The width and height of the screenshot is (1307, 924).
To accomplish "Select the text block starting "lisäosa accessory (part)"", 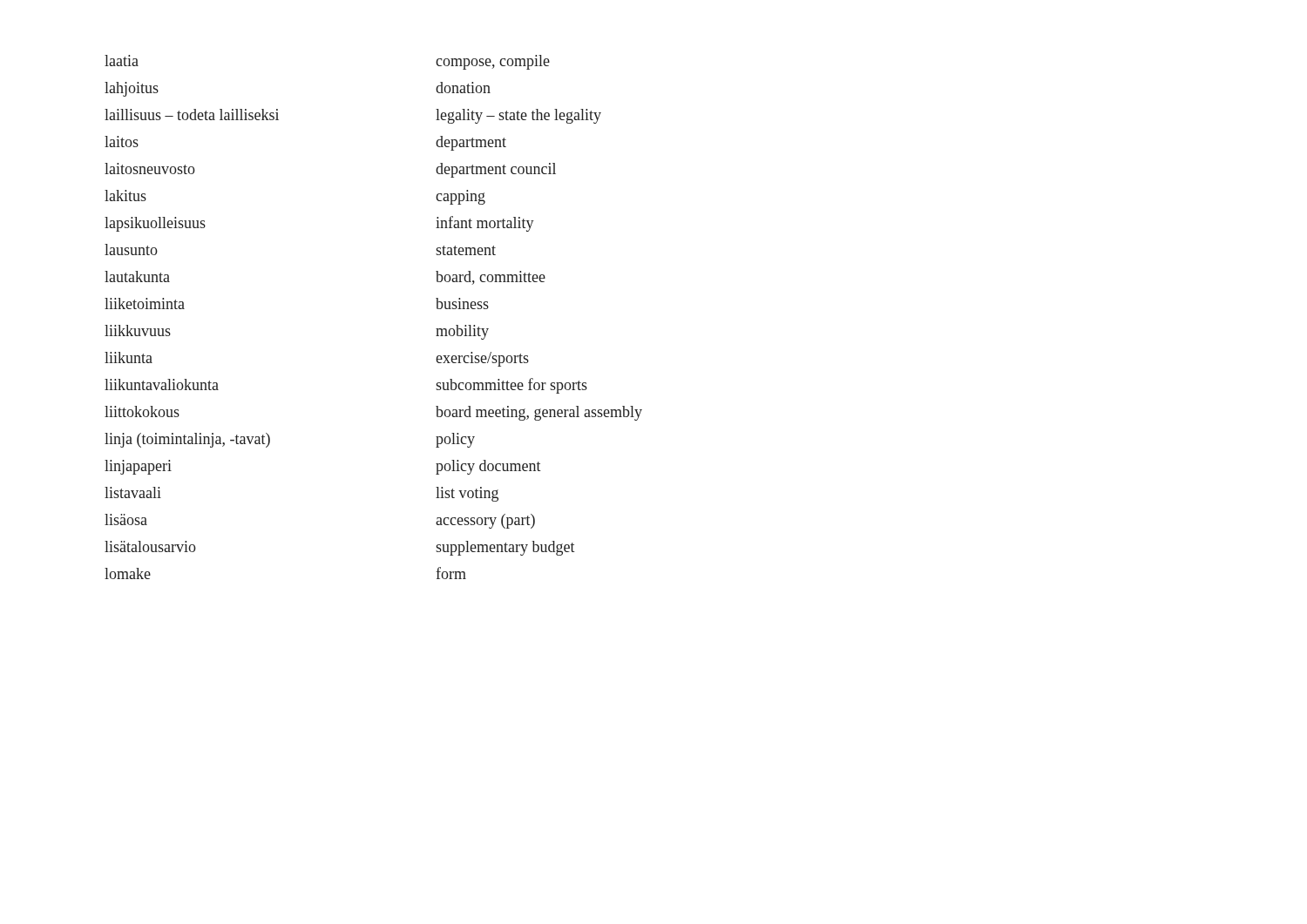I will [x=125, y=521].
